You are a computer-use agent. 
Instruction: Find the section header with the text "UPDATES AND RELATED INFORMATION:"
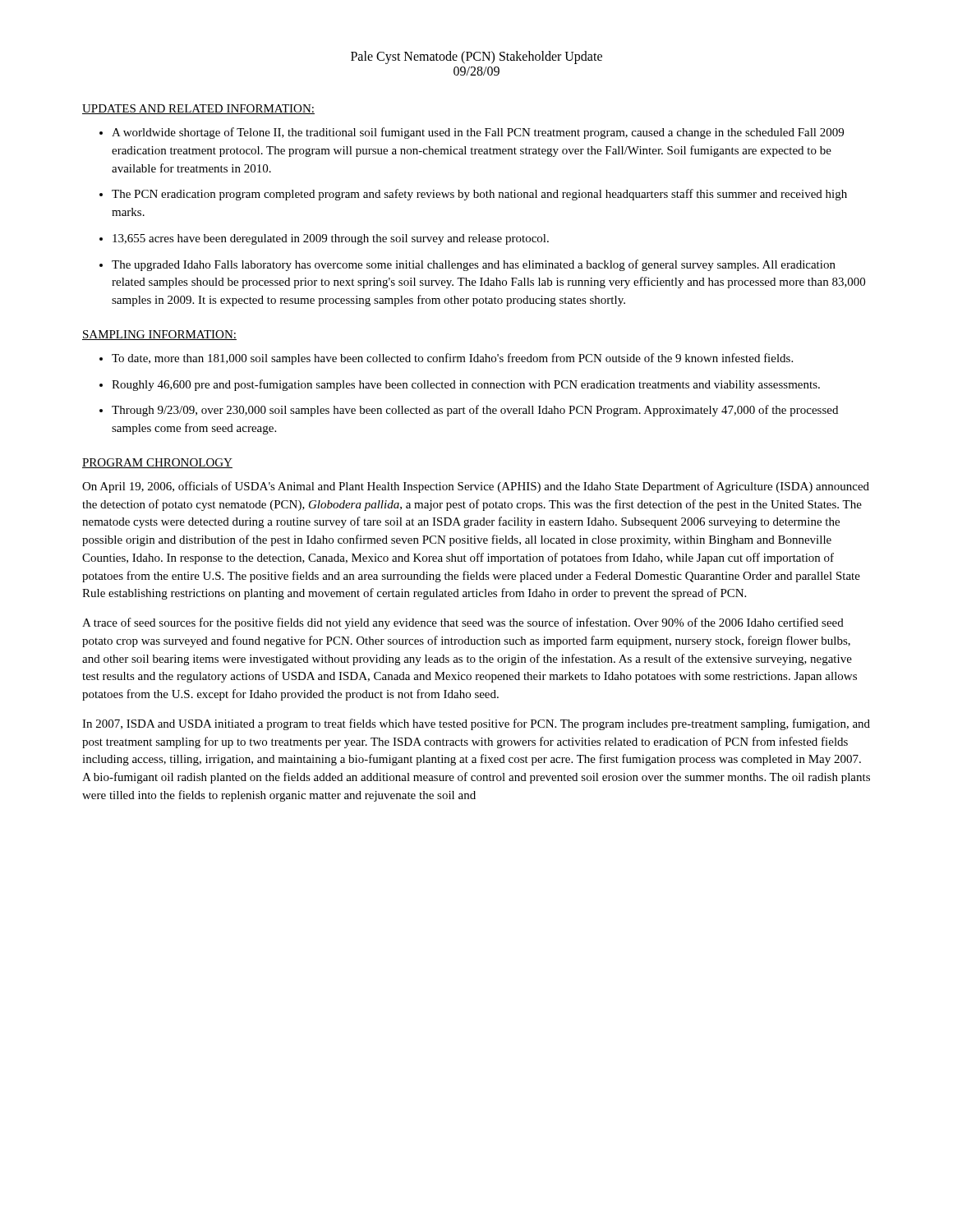(198, 108)
